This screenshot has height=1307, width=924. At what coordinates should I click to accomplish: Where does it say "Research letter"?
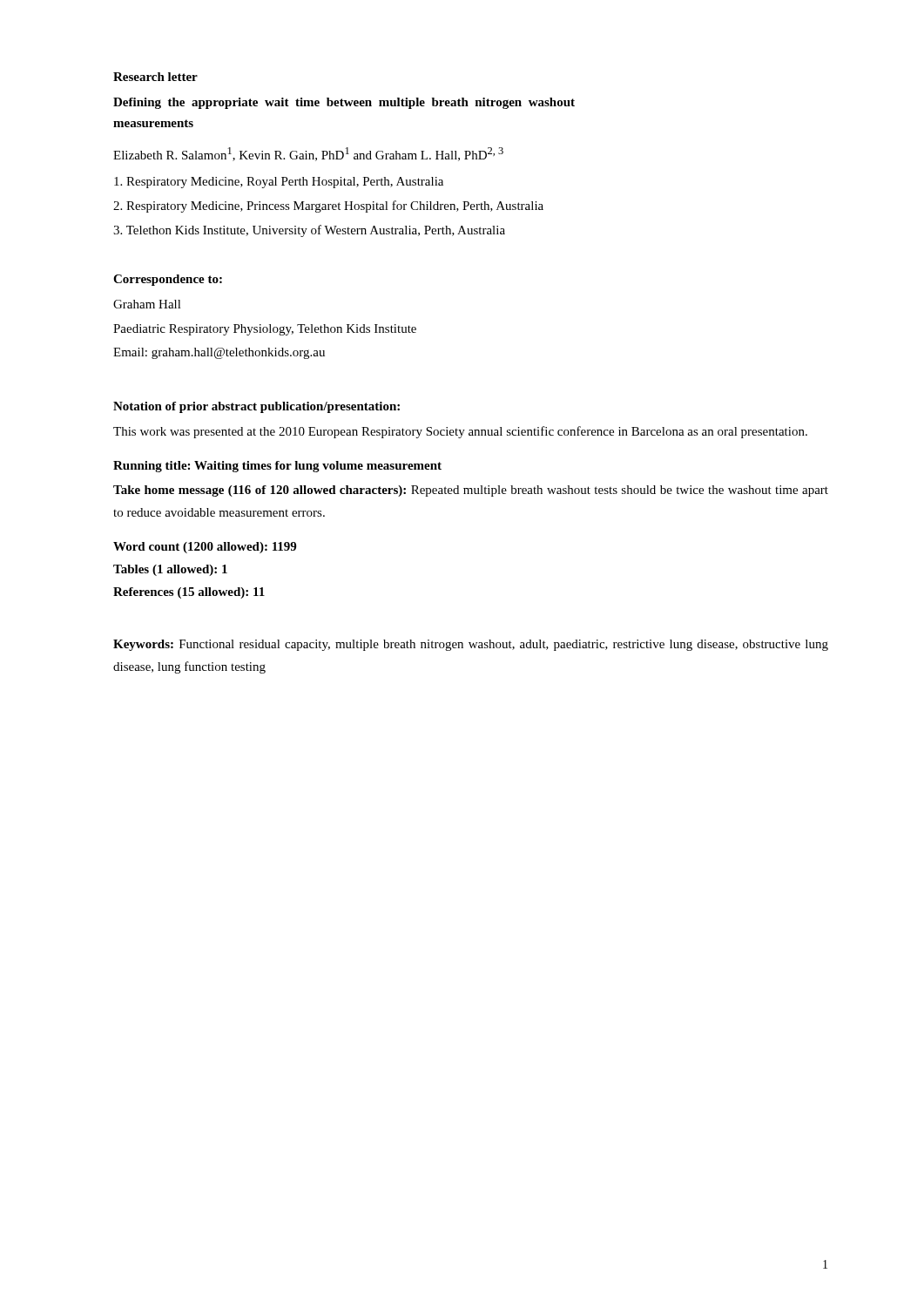click(155, 77)
